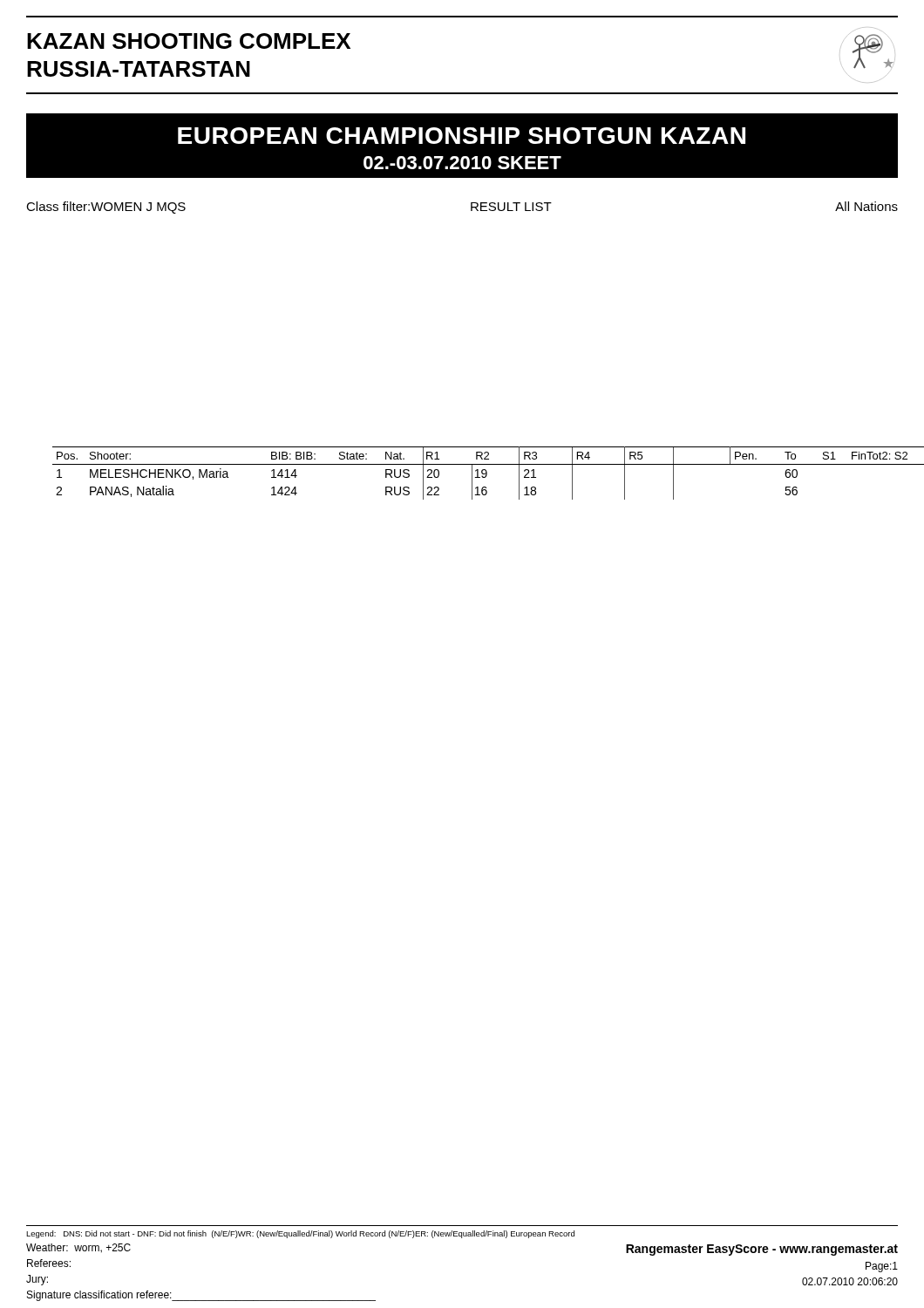Select the title containing "EUROPEAN CHAMPIONSHIP SHOTGUN KAZAN 02.-03.07.2010 SKEET"

coord(462,148)
